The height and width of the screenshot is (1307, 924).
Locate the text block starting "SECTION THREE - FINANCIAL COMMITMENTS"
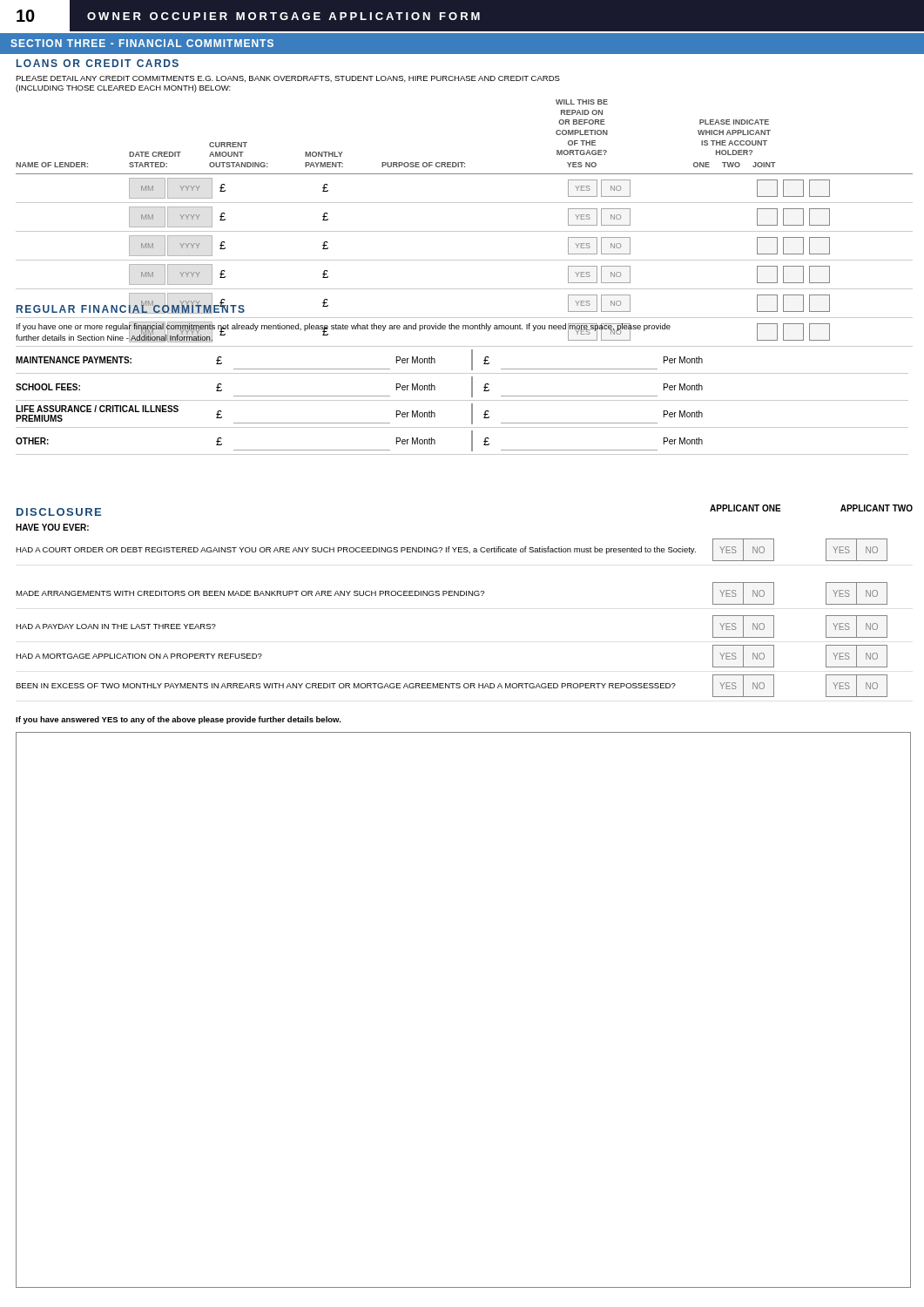143,44
